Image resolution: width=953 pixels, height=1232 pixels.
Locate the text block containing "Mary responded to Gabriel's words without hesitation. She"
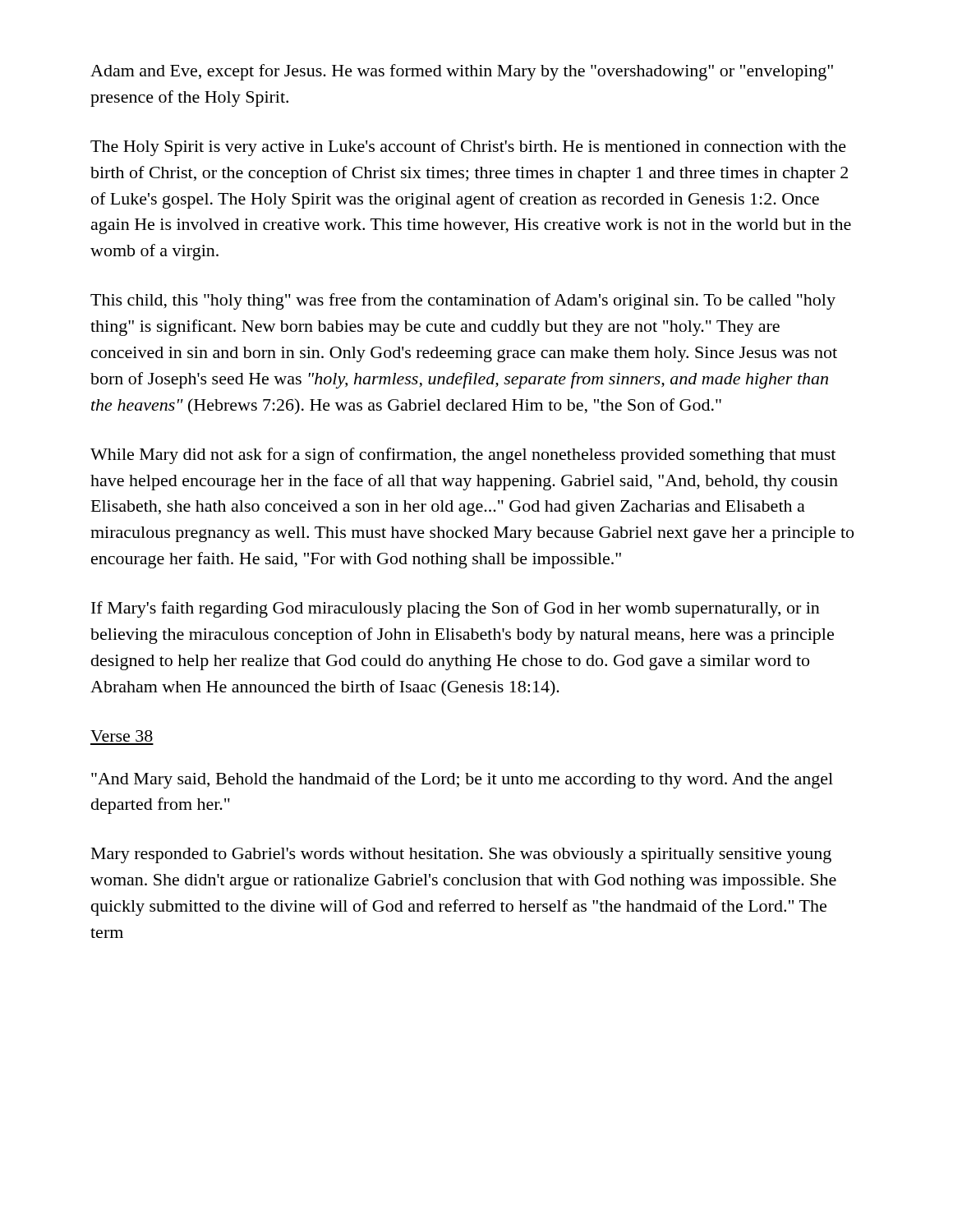click(463, 893)
